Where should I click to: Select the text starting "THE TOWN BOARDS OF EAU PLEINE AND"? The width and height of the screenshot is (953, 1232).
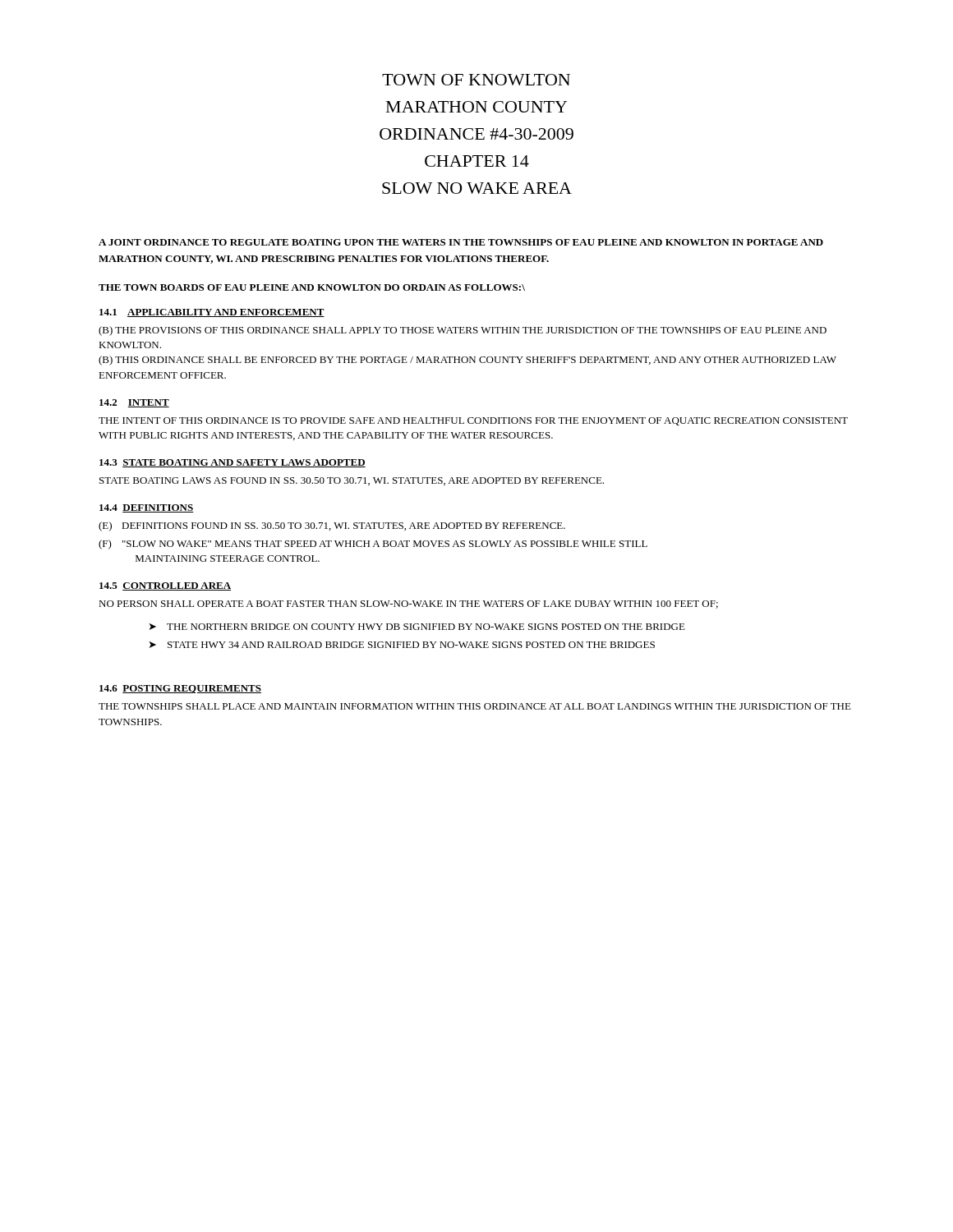point(312,287)
